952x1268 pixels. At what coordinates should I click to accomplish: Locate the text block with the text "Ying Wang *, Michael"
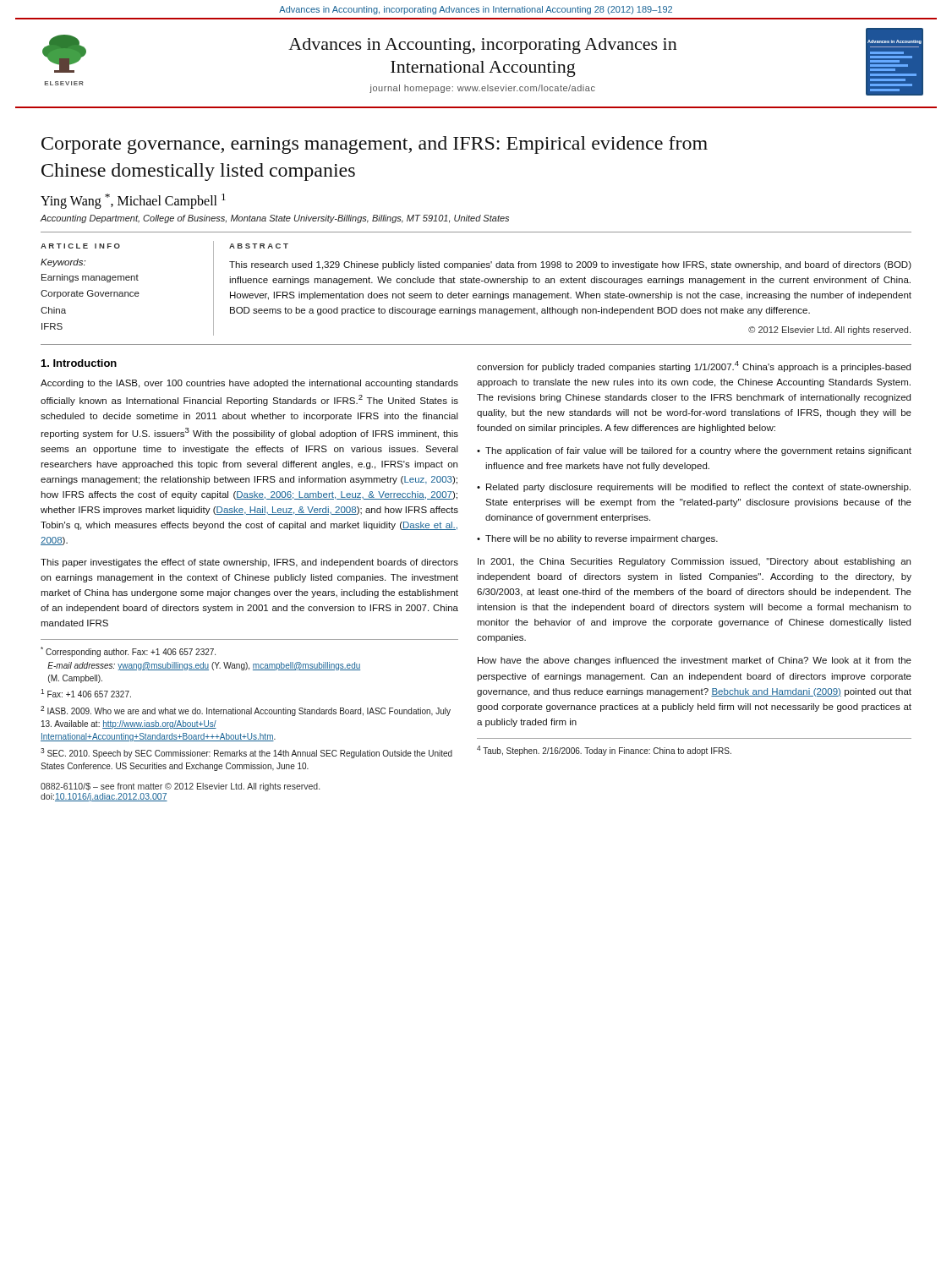pos(133,199)
